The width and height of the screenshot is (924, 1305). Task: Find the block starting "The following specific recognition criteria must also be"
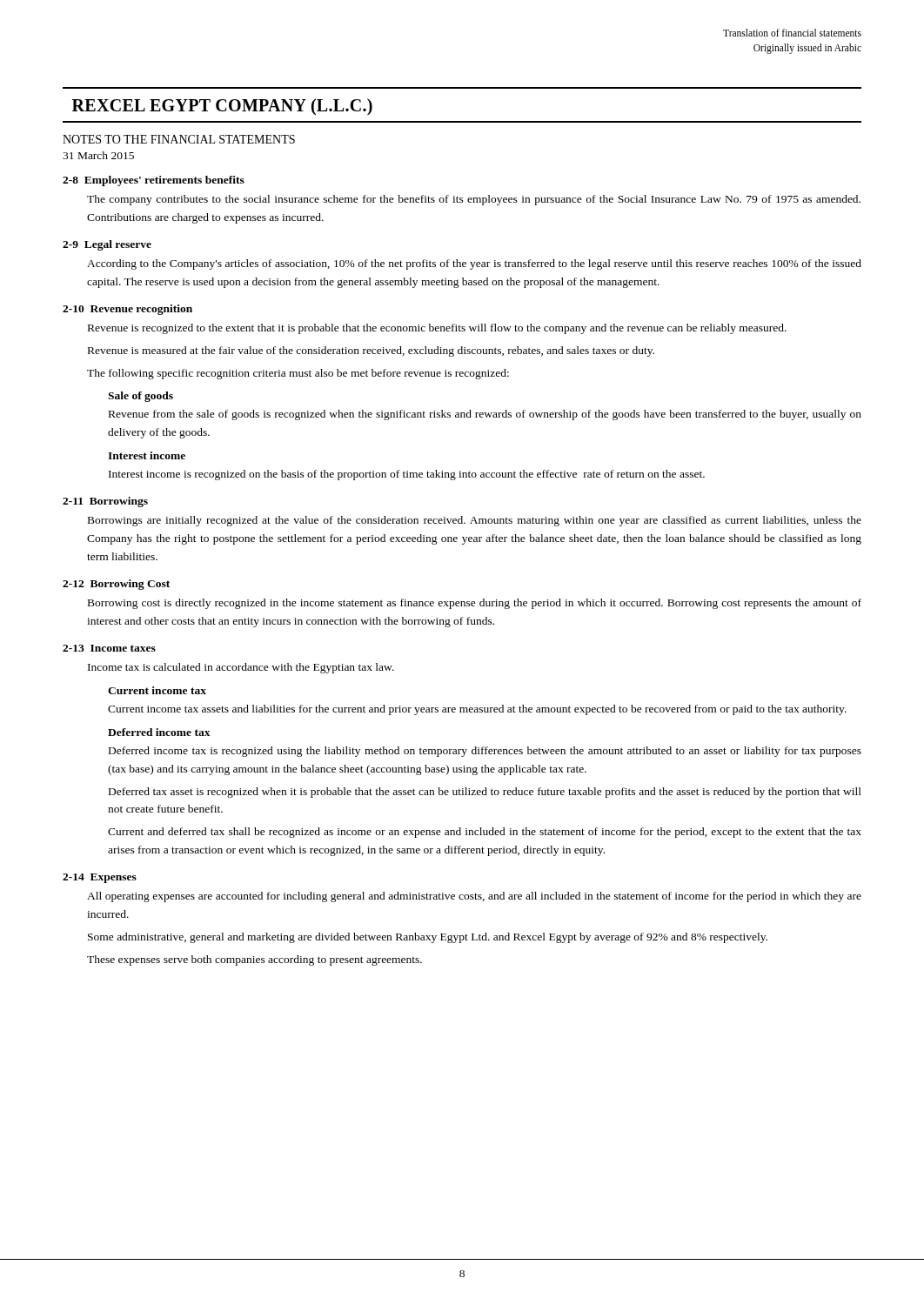pyautogui.click(x=298, y=372)
